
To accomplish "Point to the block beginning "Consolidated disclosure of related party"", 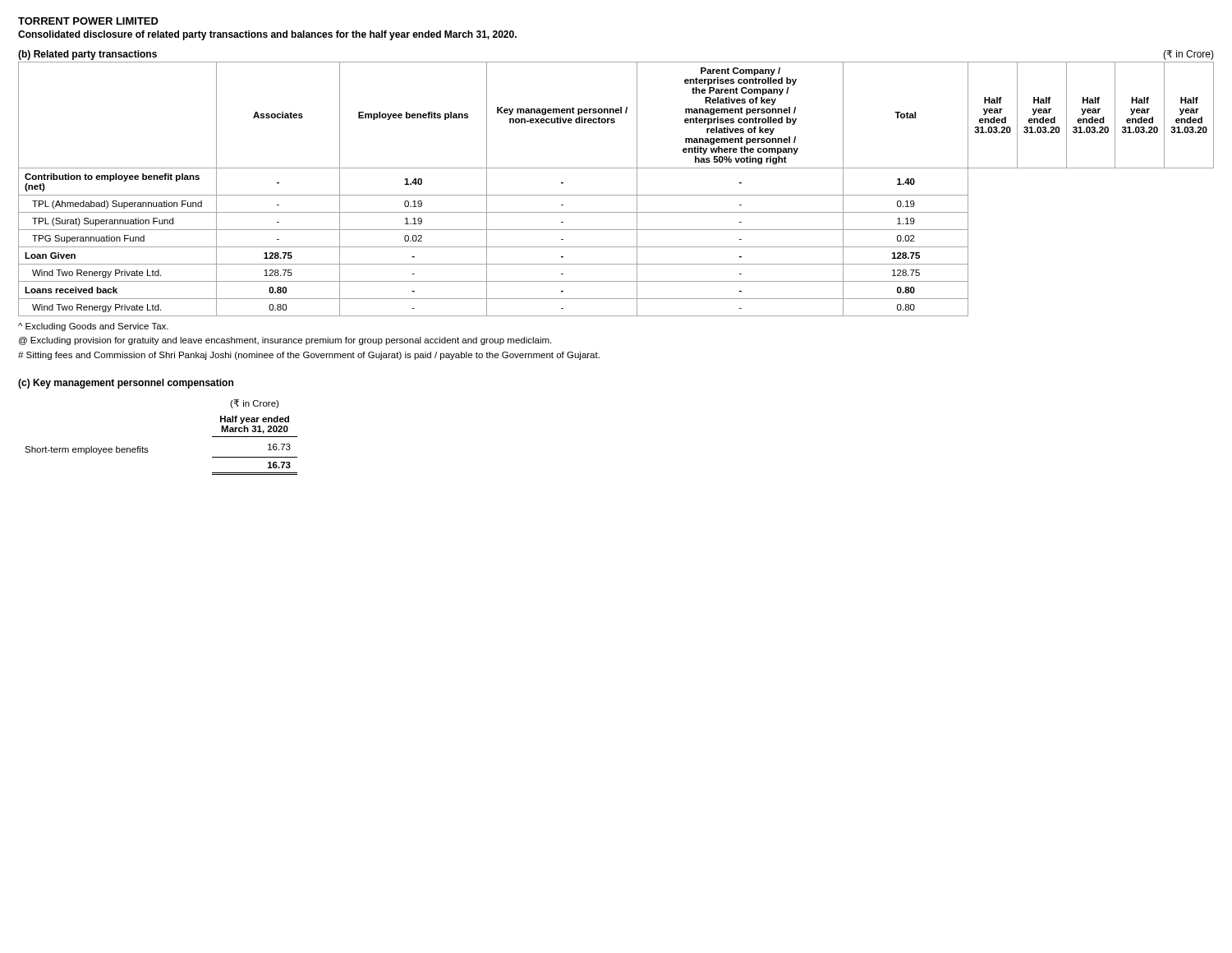I will pos(268,34).
